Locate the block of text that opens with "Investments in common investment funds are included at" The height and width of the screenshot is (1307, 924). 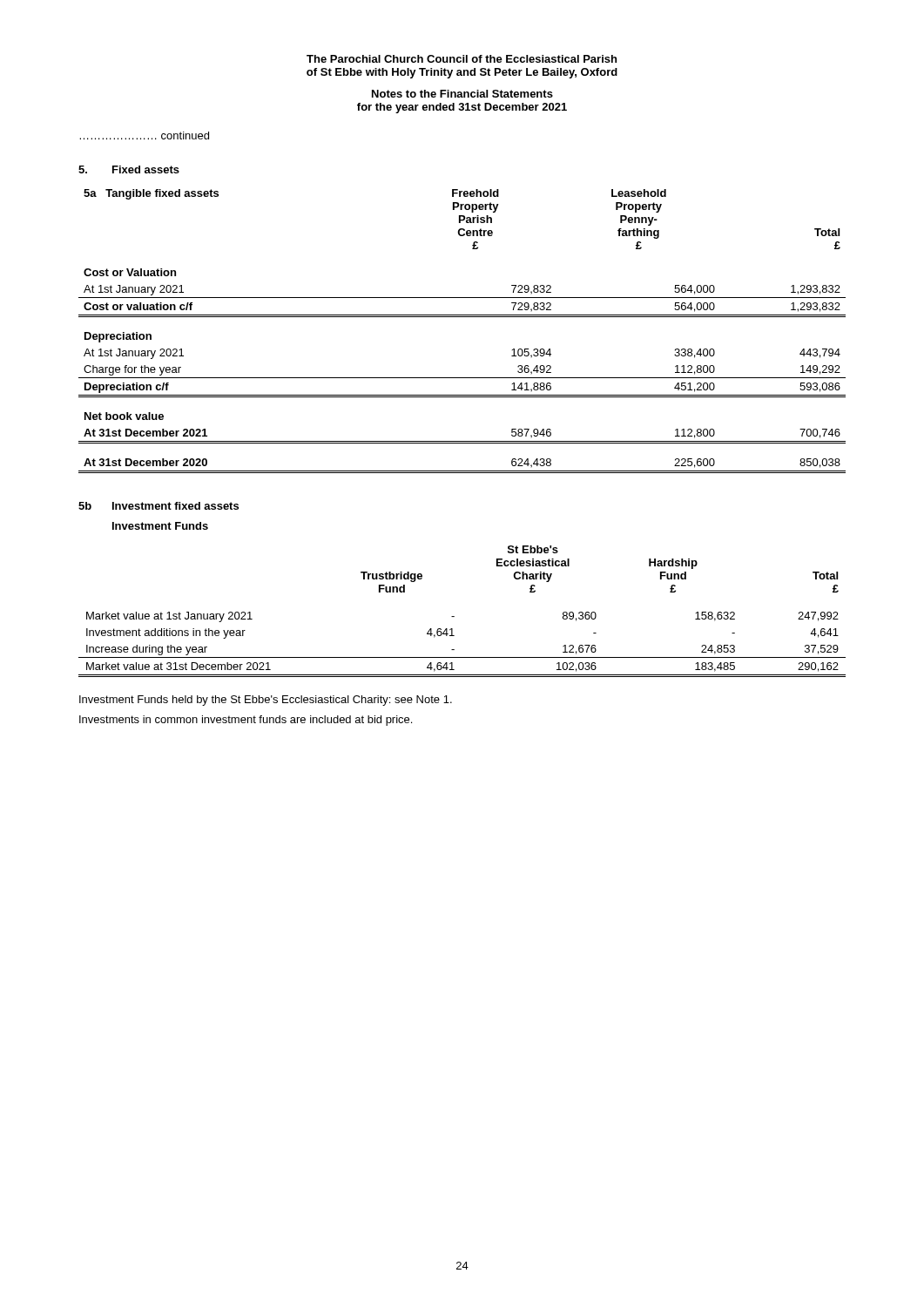[x=246, y=719]
